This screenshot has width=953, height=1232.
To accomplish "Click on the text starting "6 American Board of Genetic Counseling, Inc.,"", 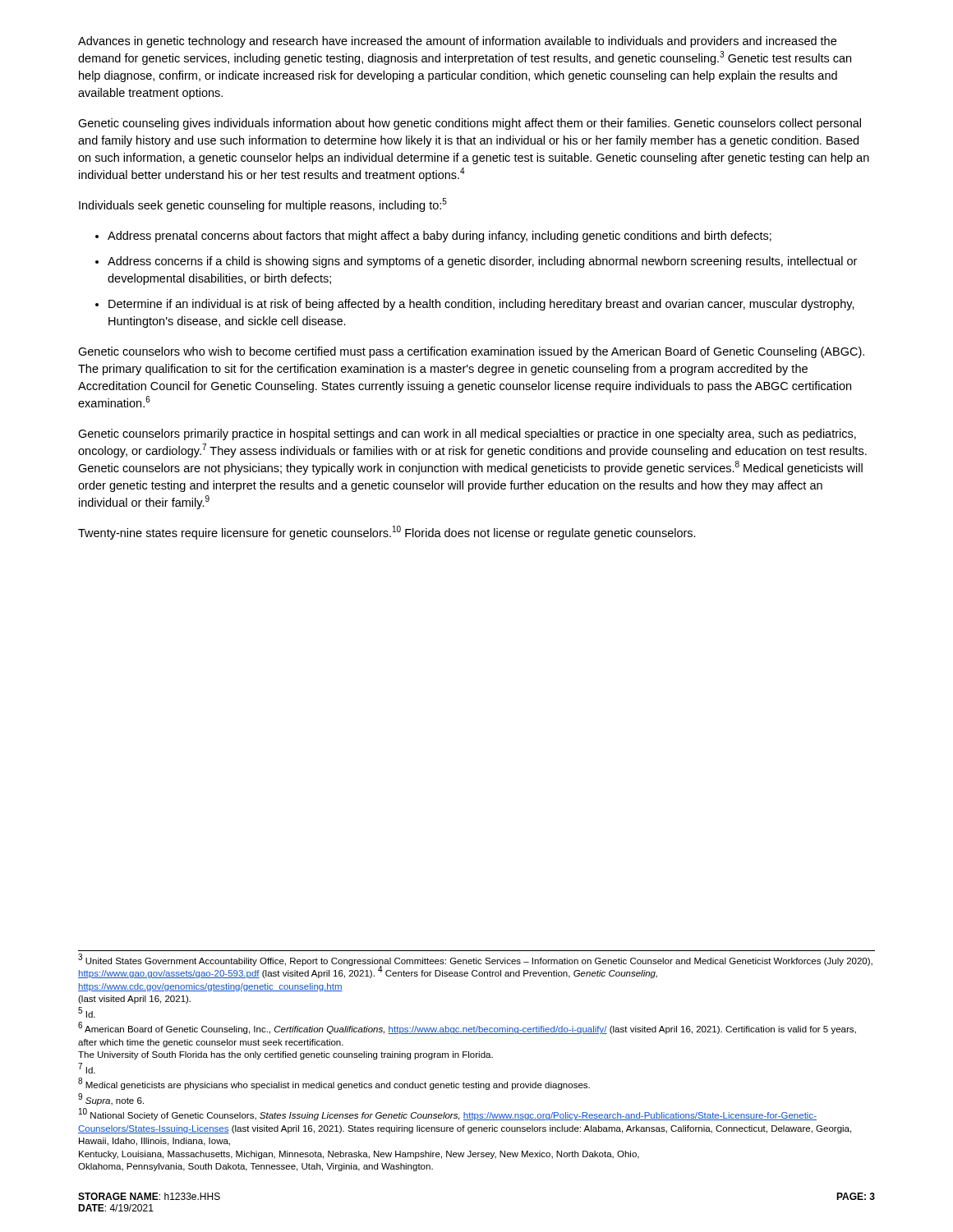I will 467,1042.
